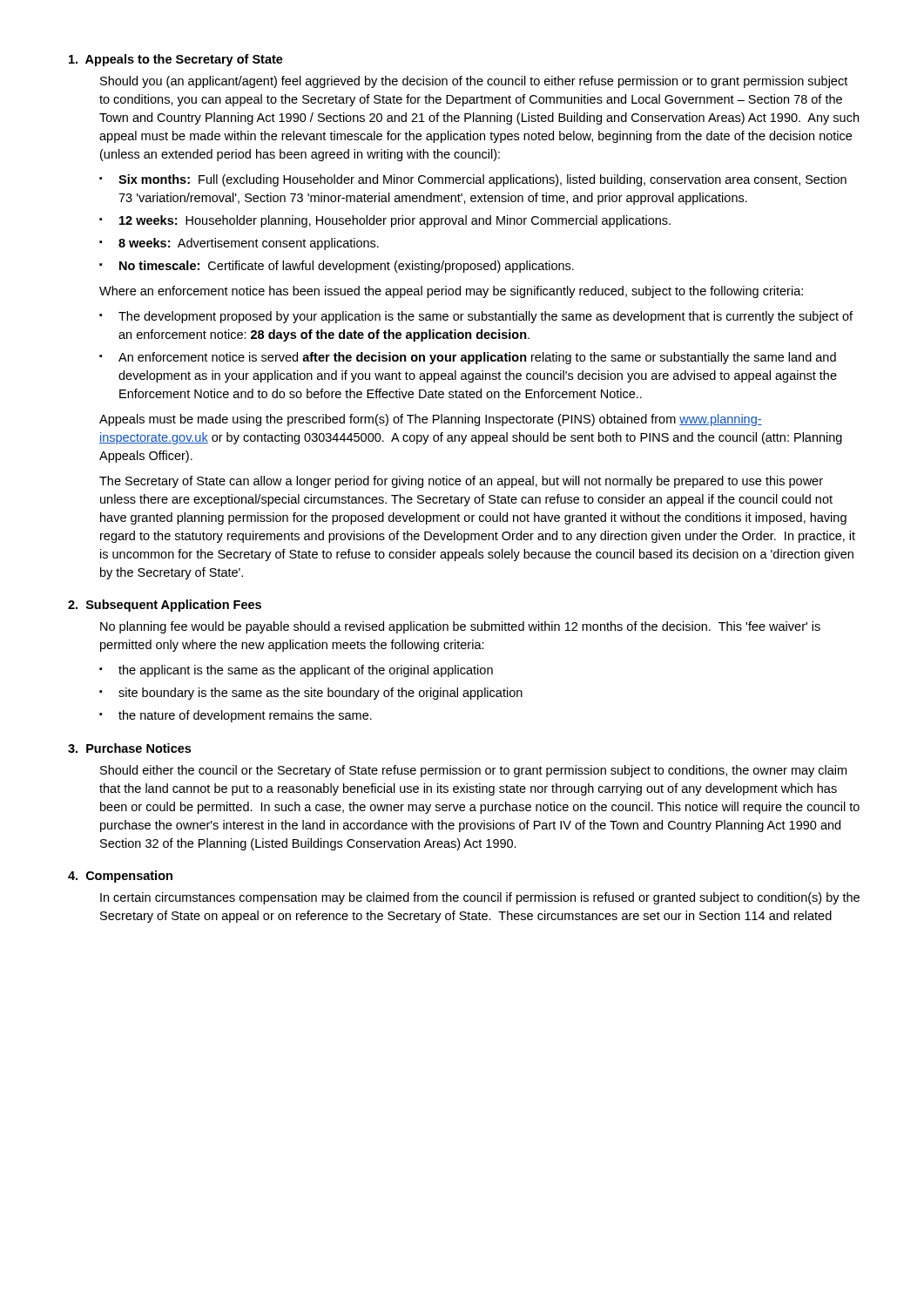Image resolution: width=924 pixels, height=1307 pixels.
Task: Find the text block containing "In certain circumstances"
Action: [480, 907]
